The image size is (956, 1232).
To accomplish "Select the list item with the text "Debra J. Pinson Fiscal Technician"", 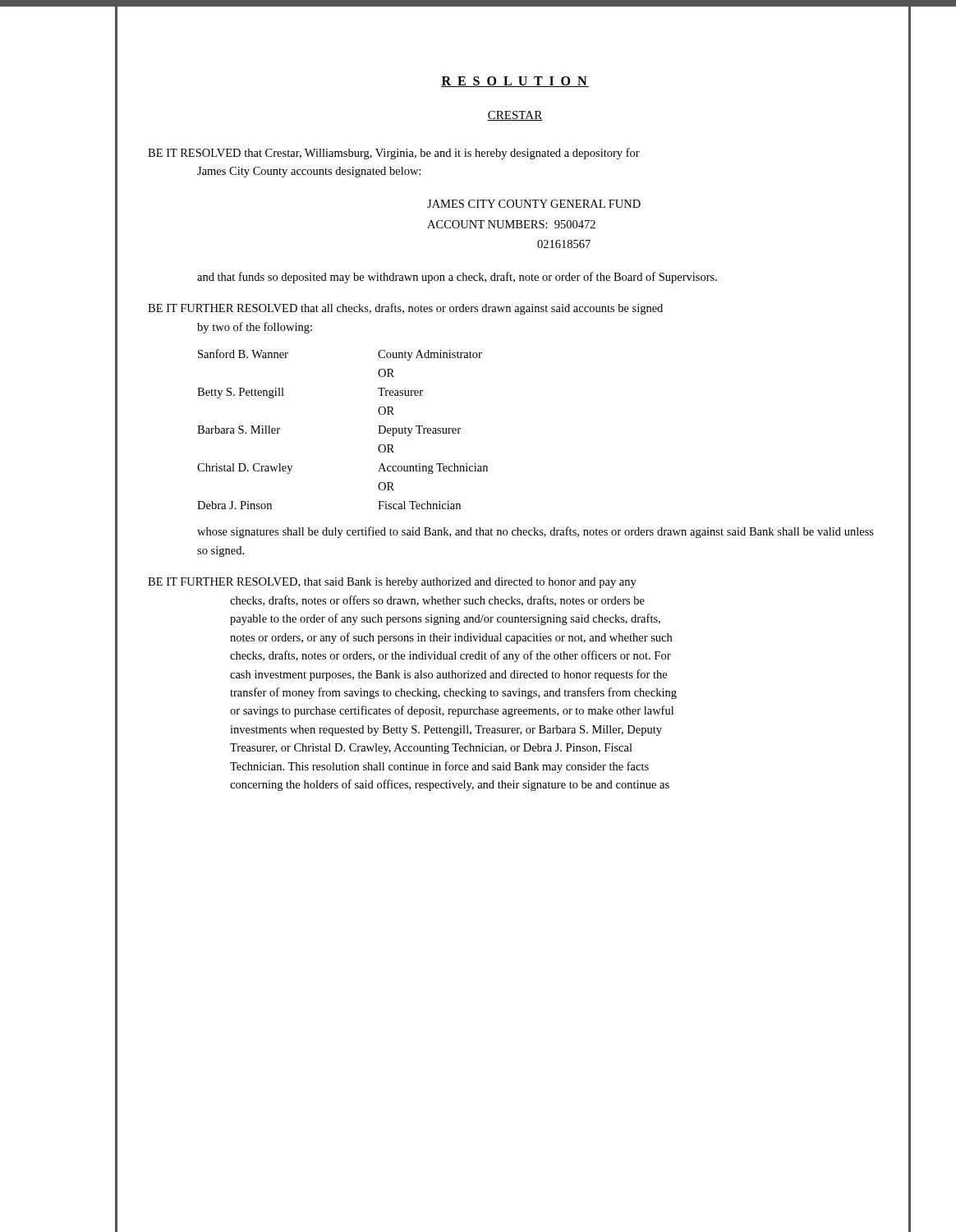I will (x=232, y=505).
